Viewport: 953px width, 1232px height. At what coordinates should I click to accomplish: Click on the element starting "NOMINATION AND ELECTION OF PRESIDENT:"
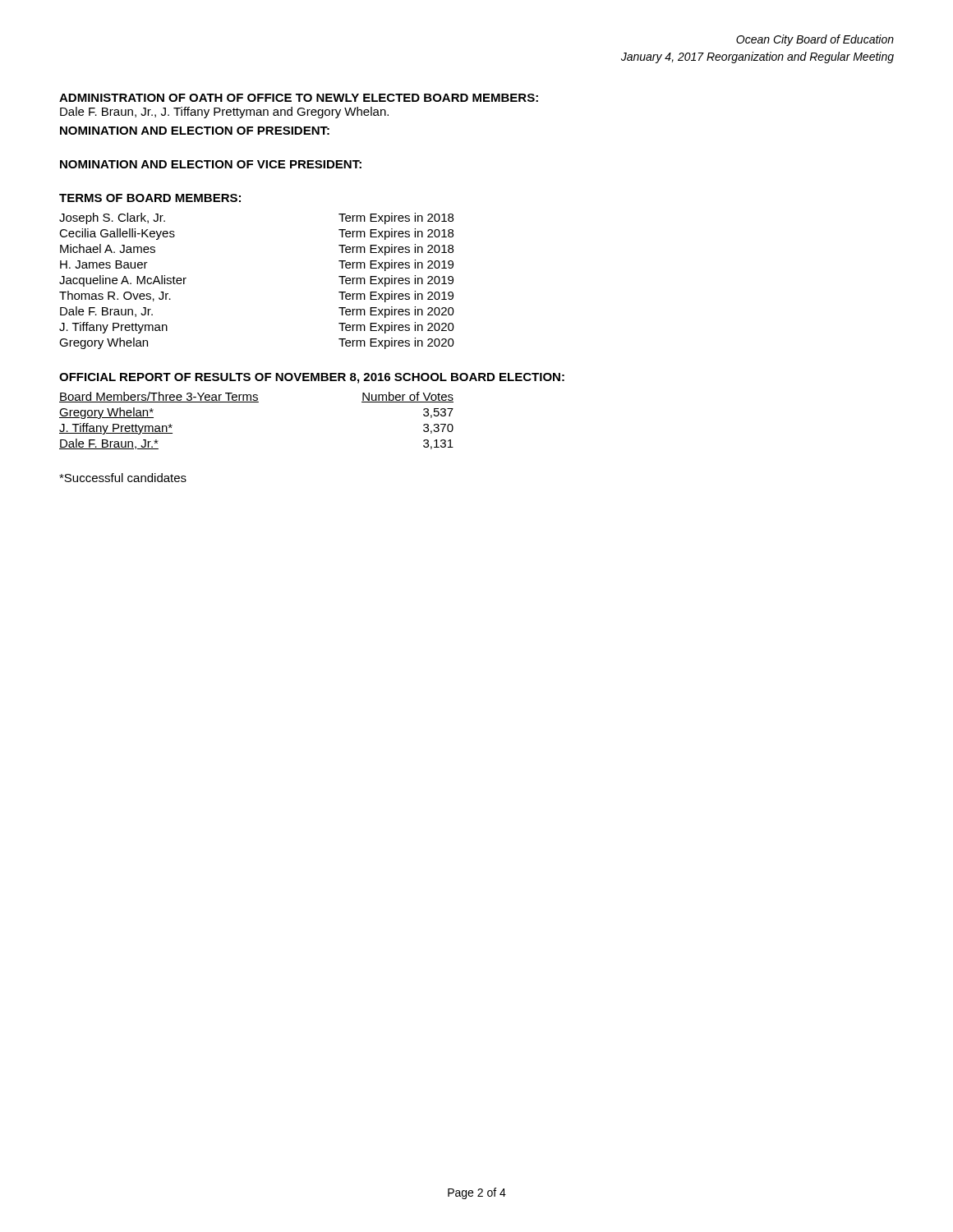[x=195, y=130]
